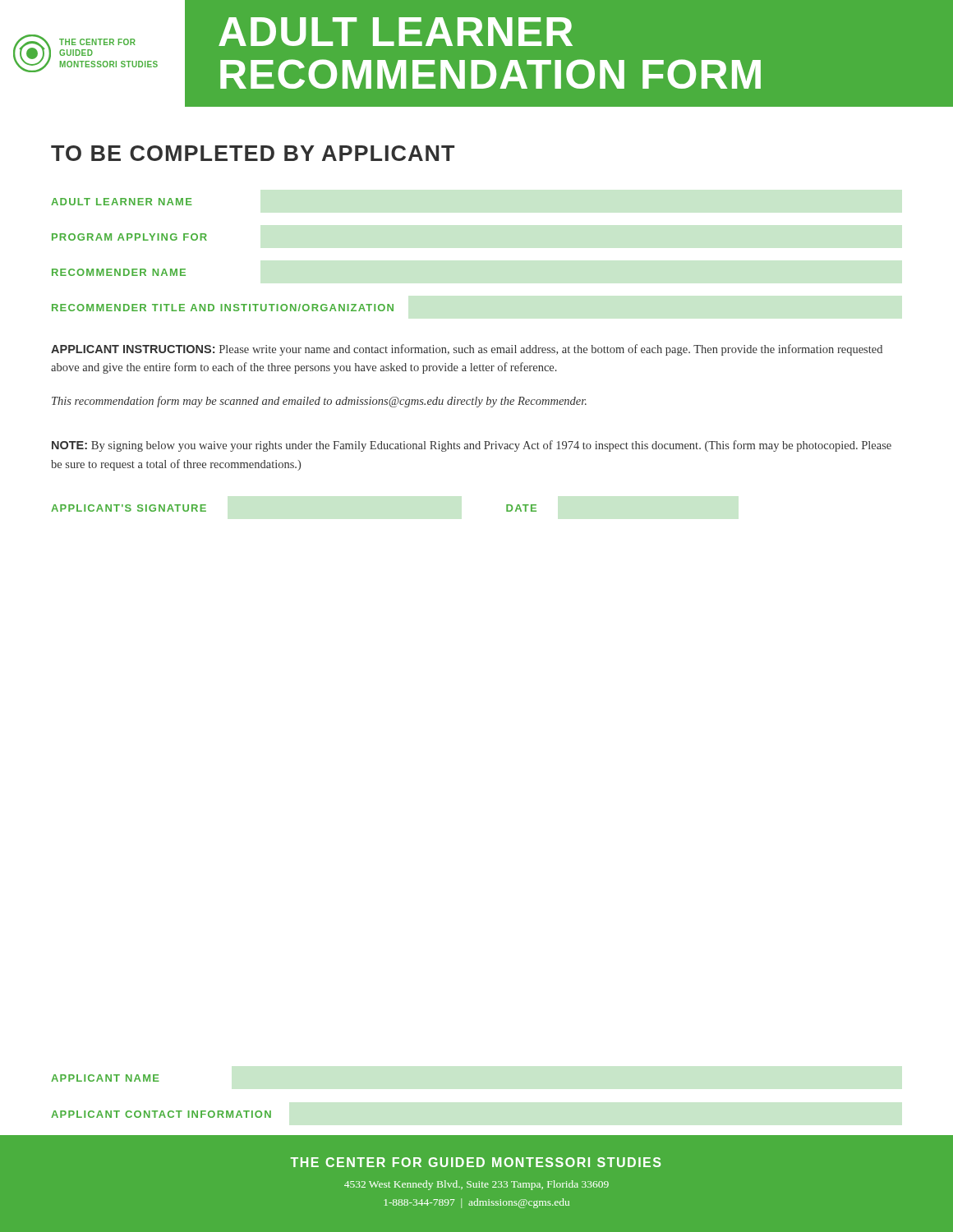Click on the text that reads "APPLICANT CONTACT INFORMATION"
This screenshot has height=1232, width=953.
(161, 1114)
